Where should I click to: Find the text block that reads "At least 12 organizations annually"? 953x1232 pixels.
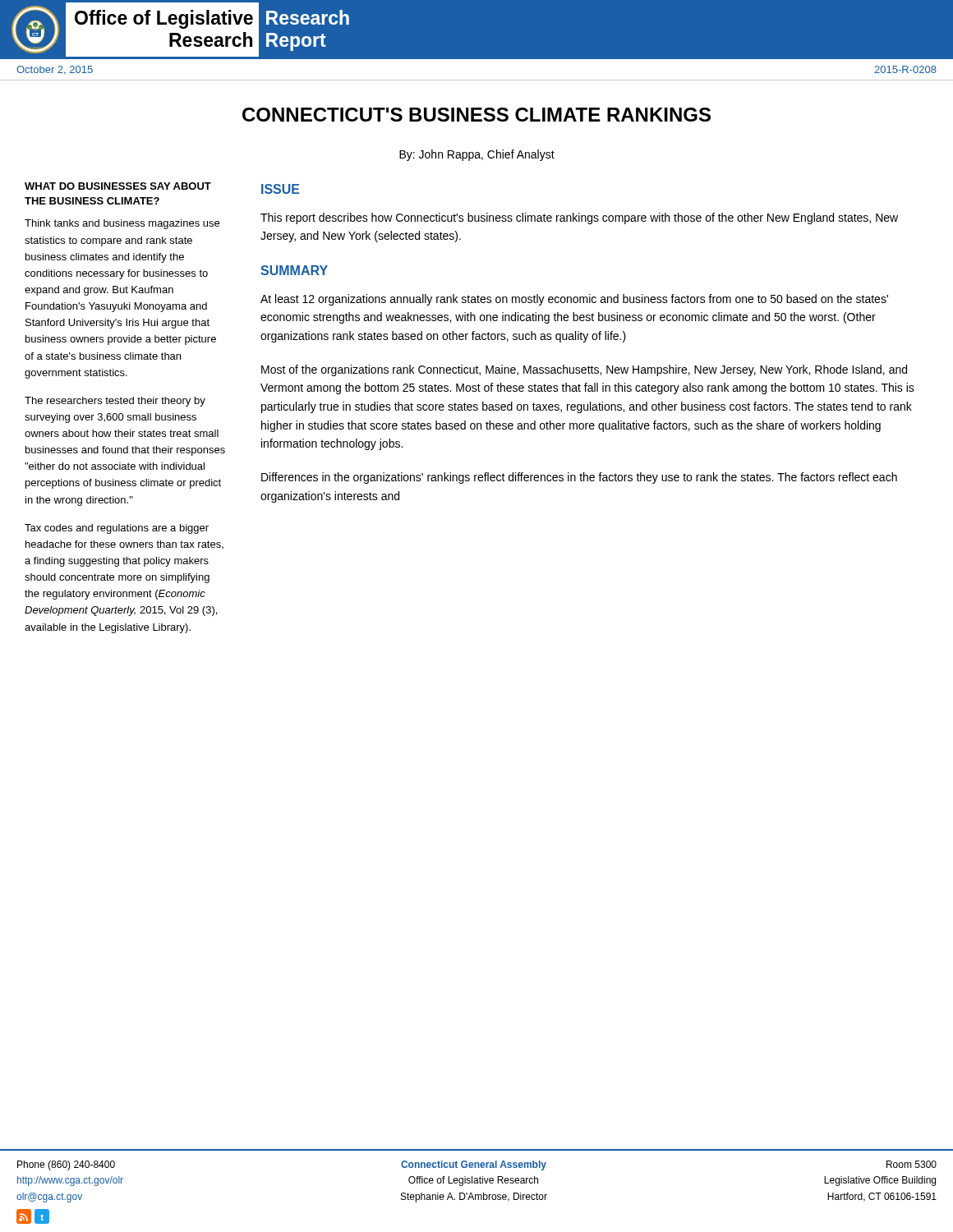pyautogui.click(x=575, y=317)
